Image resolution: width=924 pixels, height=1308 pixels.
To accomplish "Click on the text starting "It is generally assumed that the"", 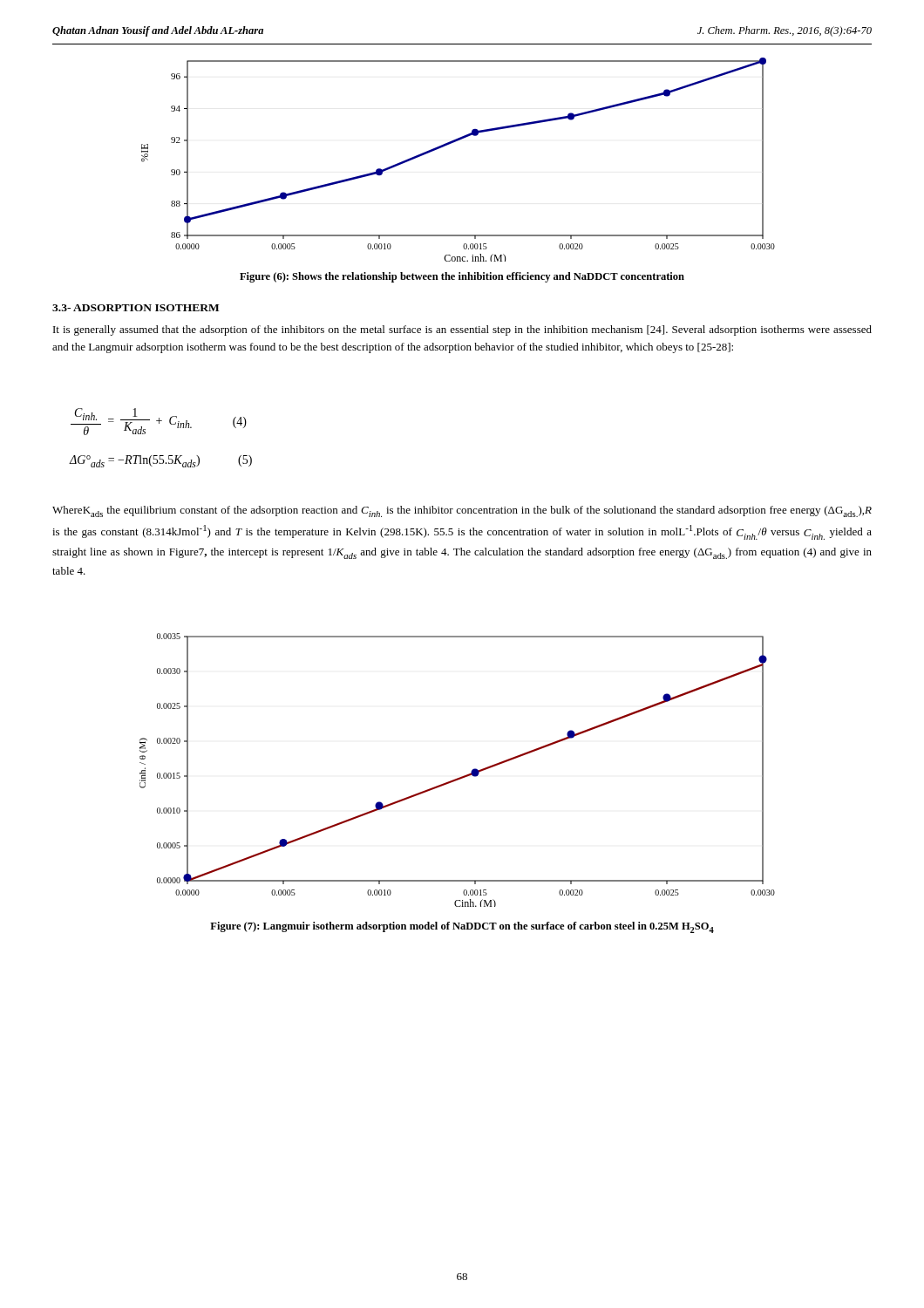I will click(x=462, y=338).
